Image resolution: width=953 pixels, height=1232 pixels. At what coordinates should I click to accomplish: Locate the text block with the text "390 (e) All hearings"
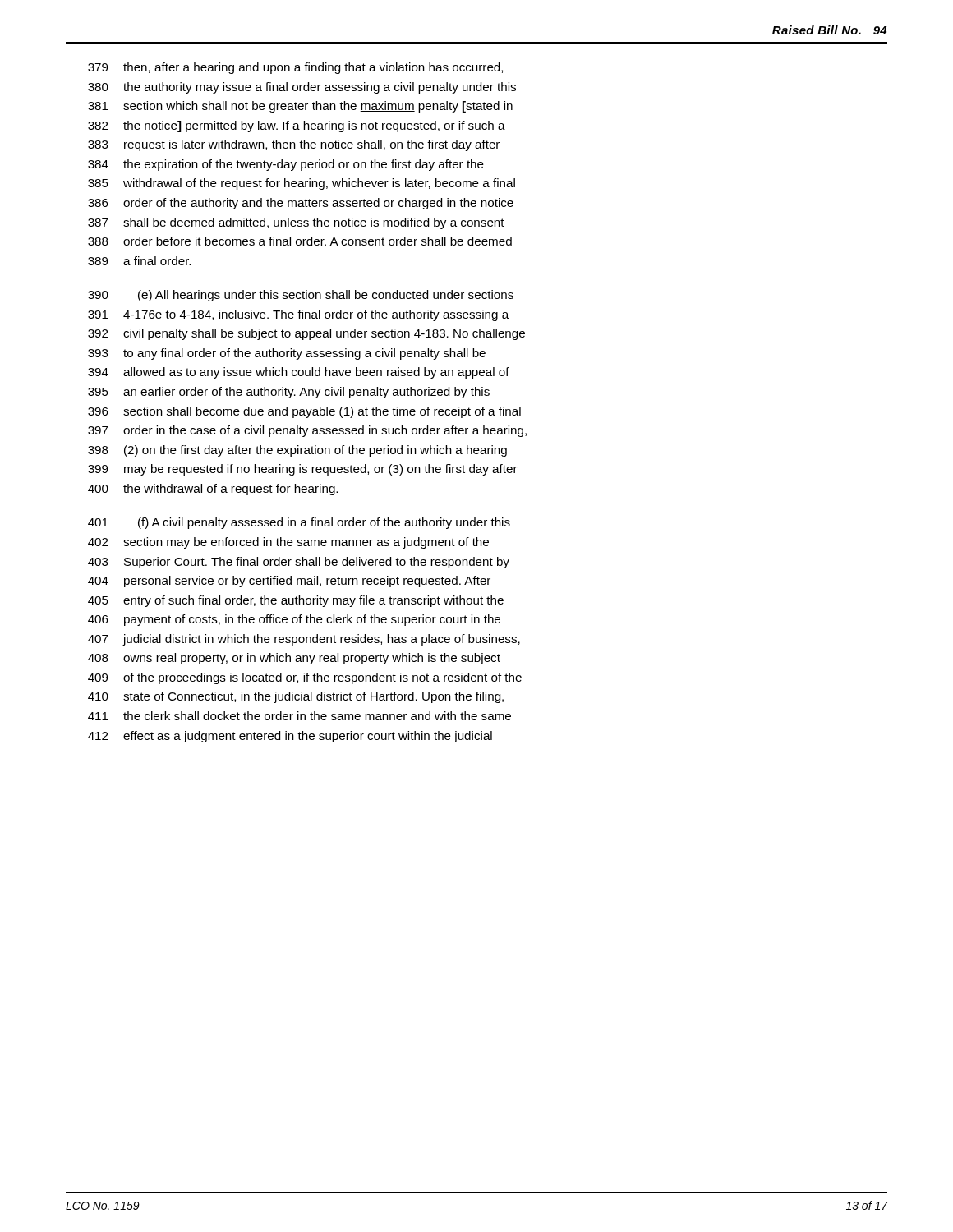point(476,392)
